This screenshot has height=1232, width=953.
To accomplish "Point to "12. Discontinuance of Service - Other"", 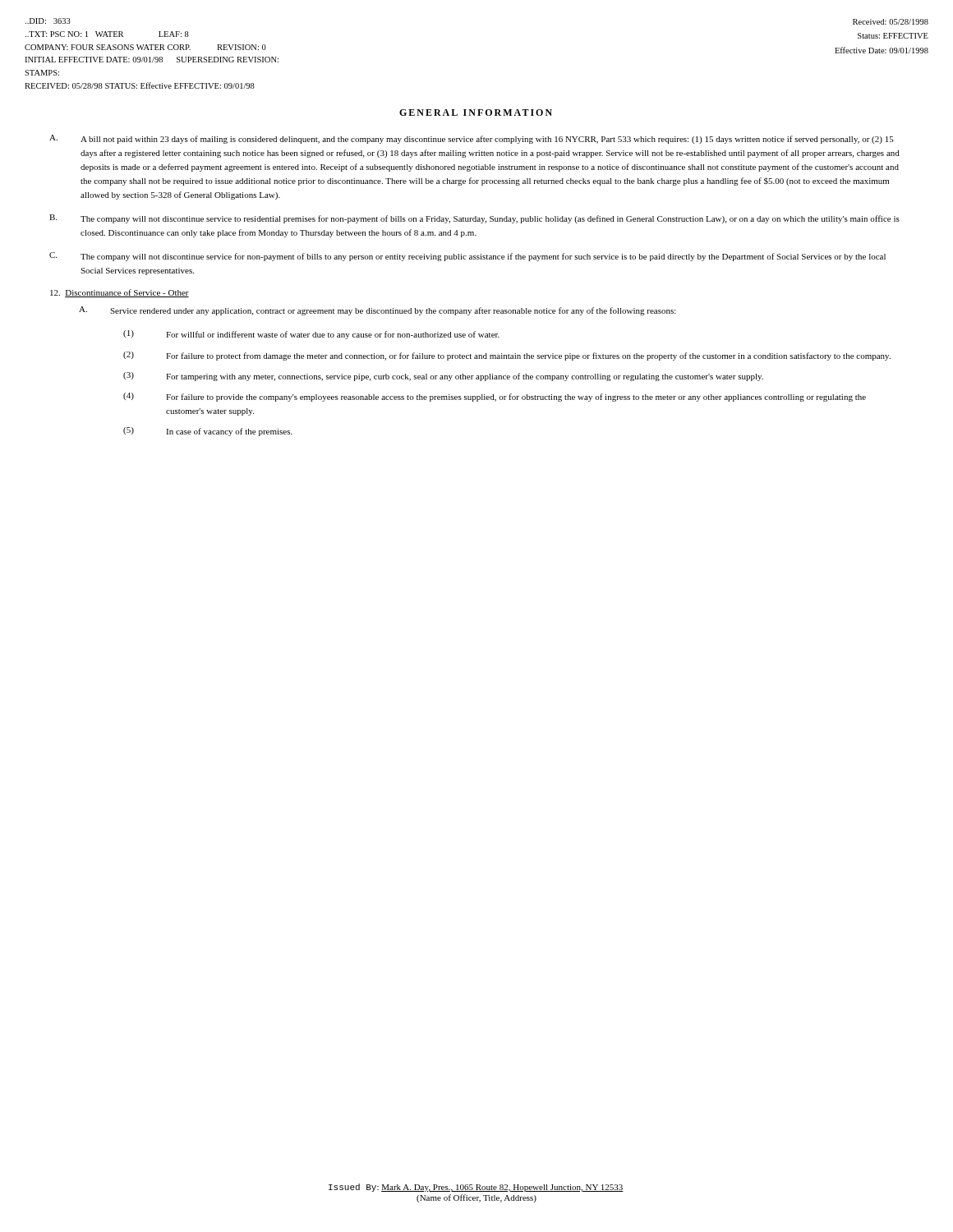I will point(119,293).
